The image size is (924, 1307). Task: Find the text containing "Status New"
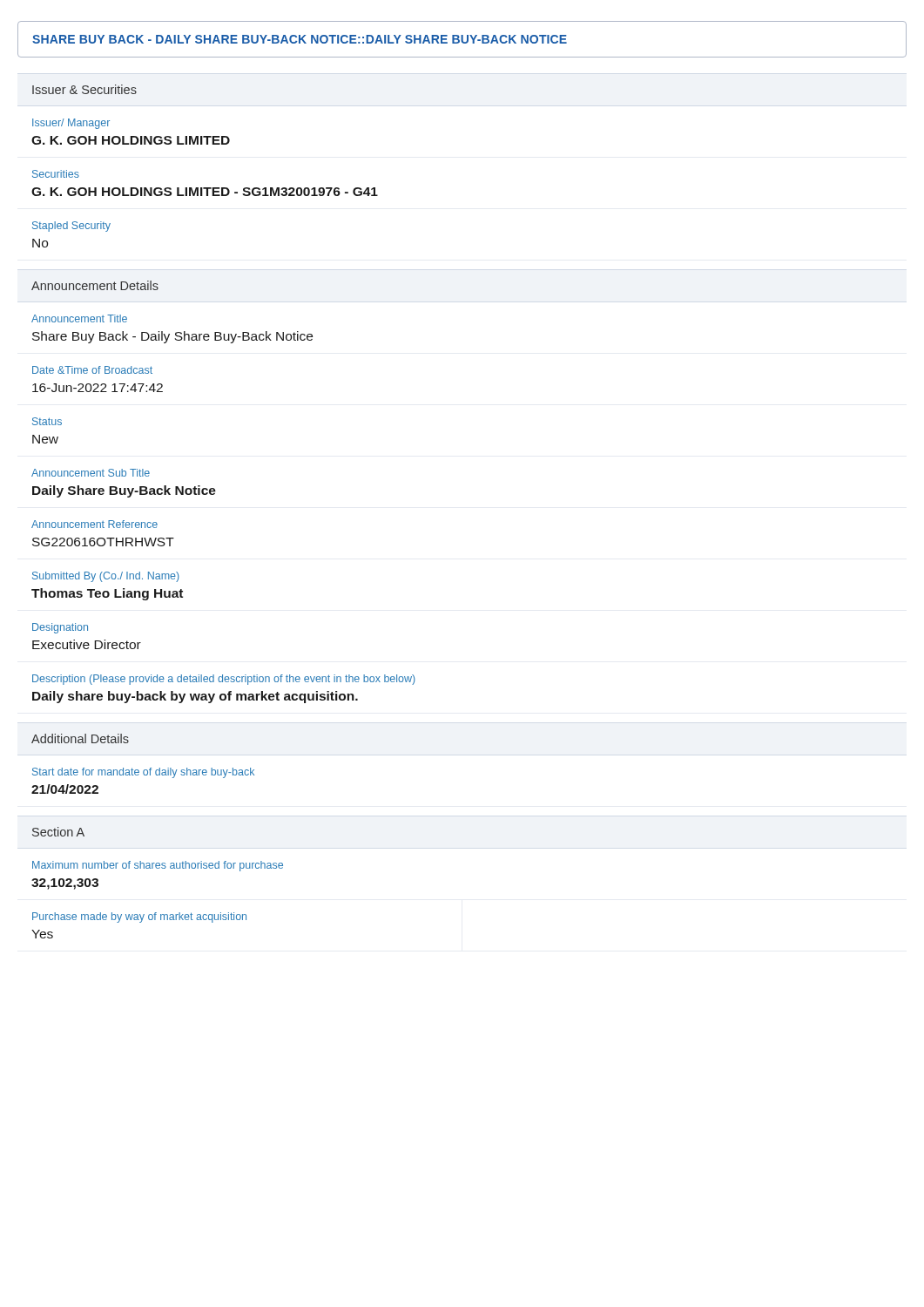(x=47, y=421)
